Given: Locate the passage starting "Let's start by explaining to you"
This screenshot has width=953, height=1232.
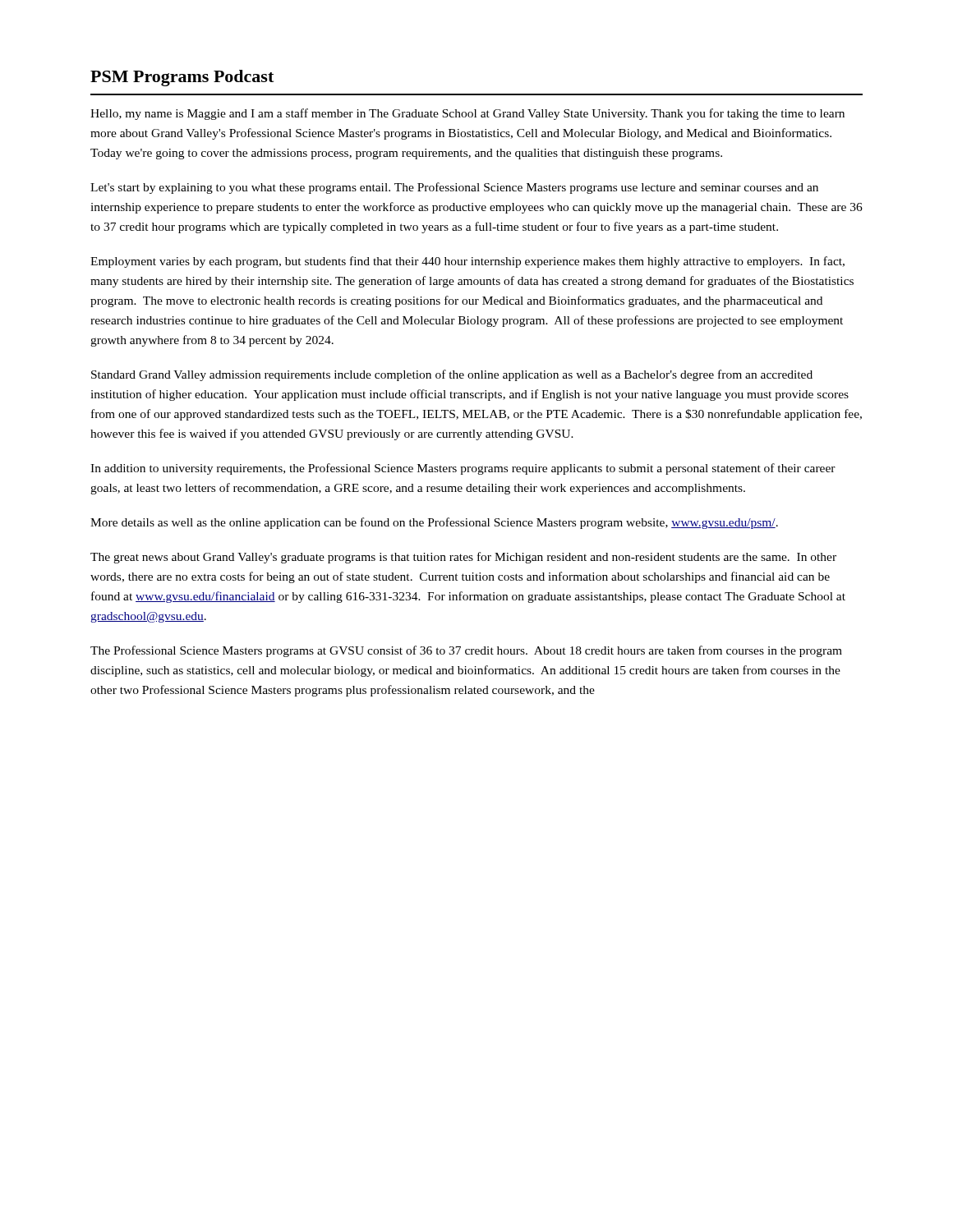Looking at the screenshot, I should pos(476,207).
